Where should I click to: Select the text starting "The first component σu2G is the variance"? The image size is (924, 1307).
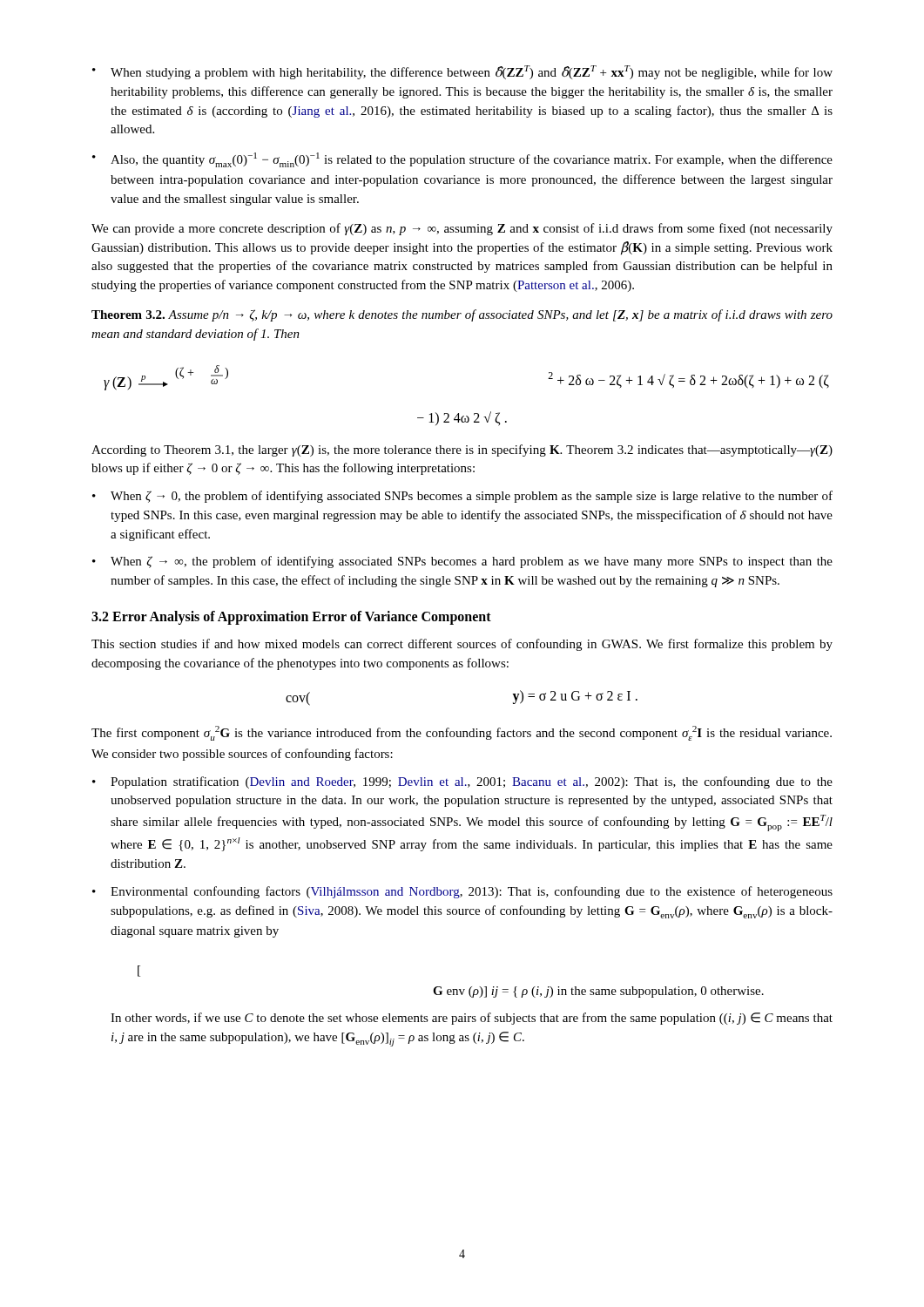pyautogui.click(x=462, y=742)
